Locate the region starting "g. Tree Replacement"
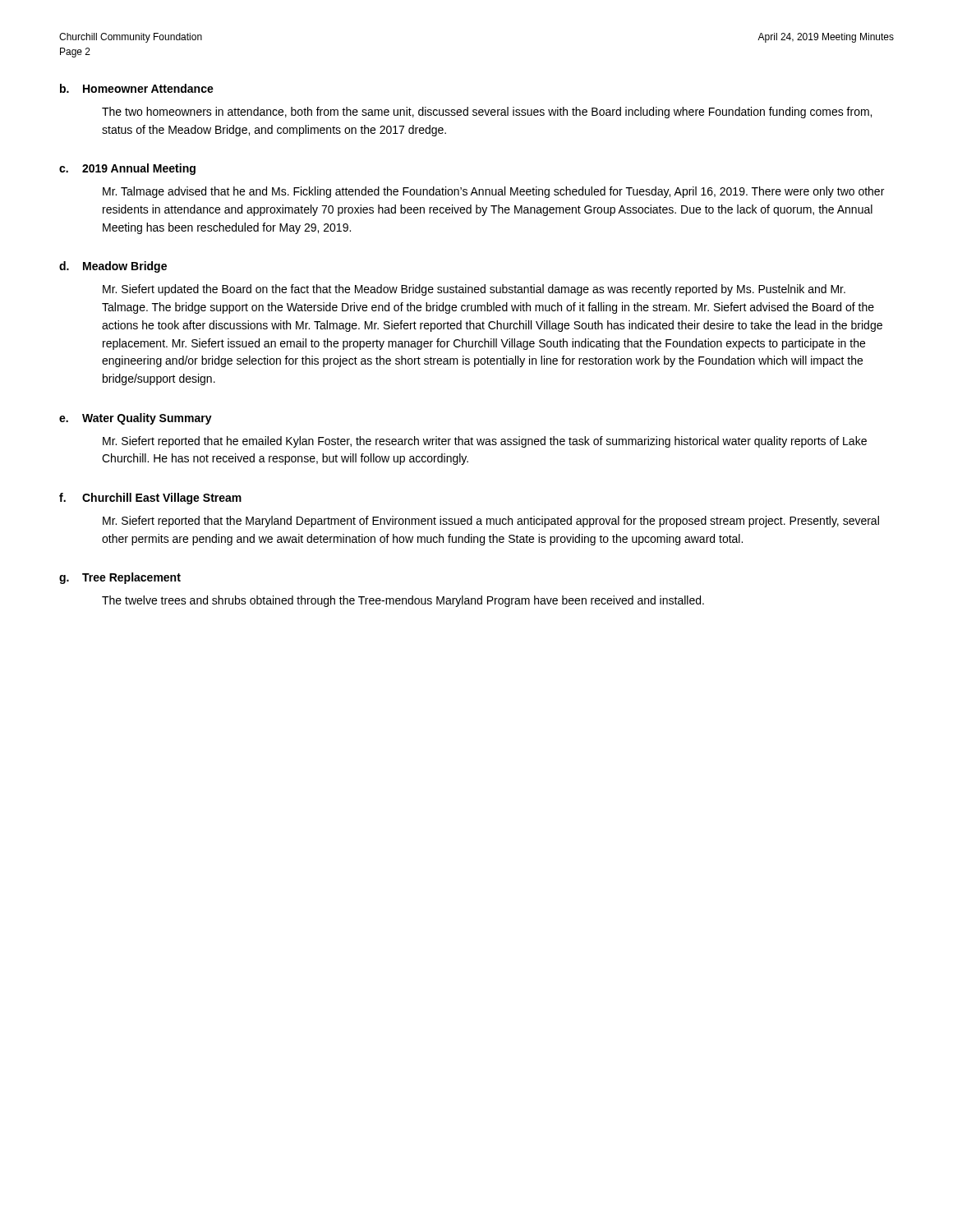953x1232 pixels. tap(120, 578)
